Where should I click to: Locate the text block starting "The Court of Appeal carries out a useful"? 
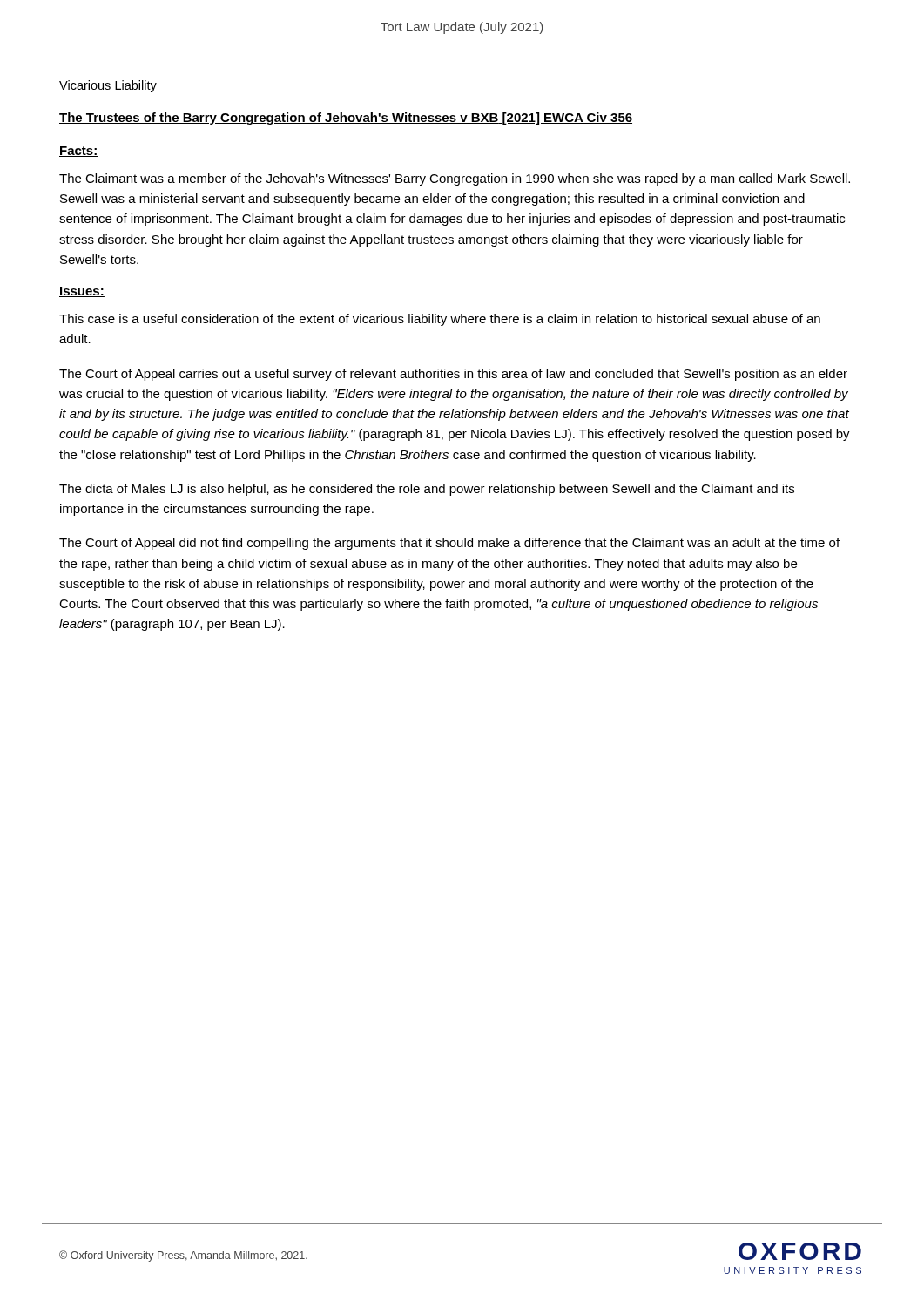pos(454,413)
